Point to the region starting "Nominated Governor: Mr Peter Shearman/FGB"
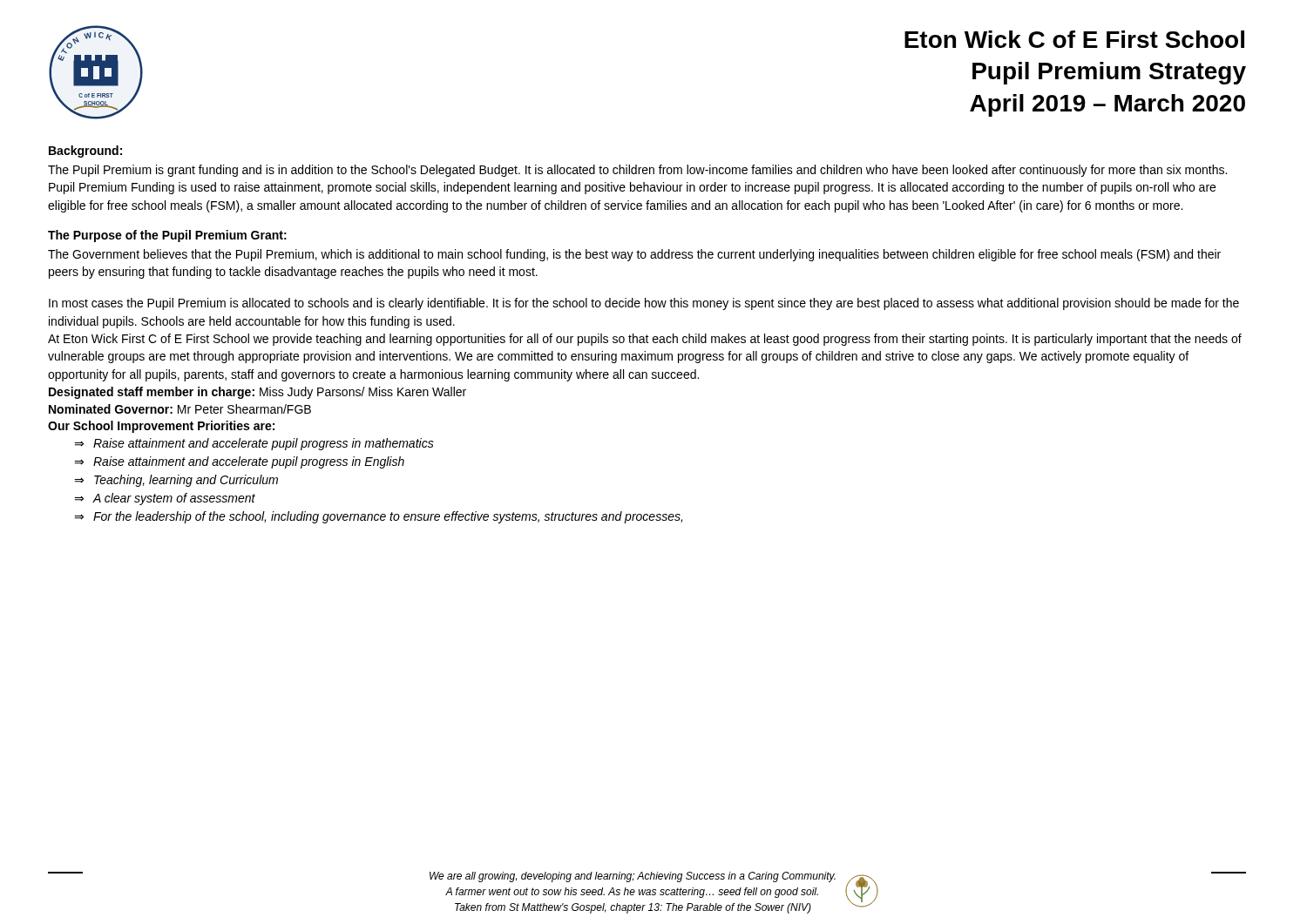The image size is (1307, 924). point(180,410)
